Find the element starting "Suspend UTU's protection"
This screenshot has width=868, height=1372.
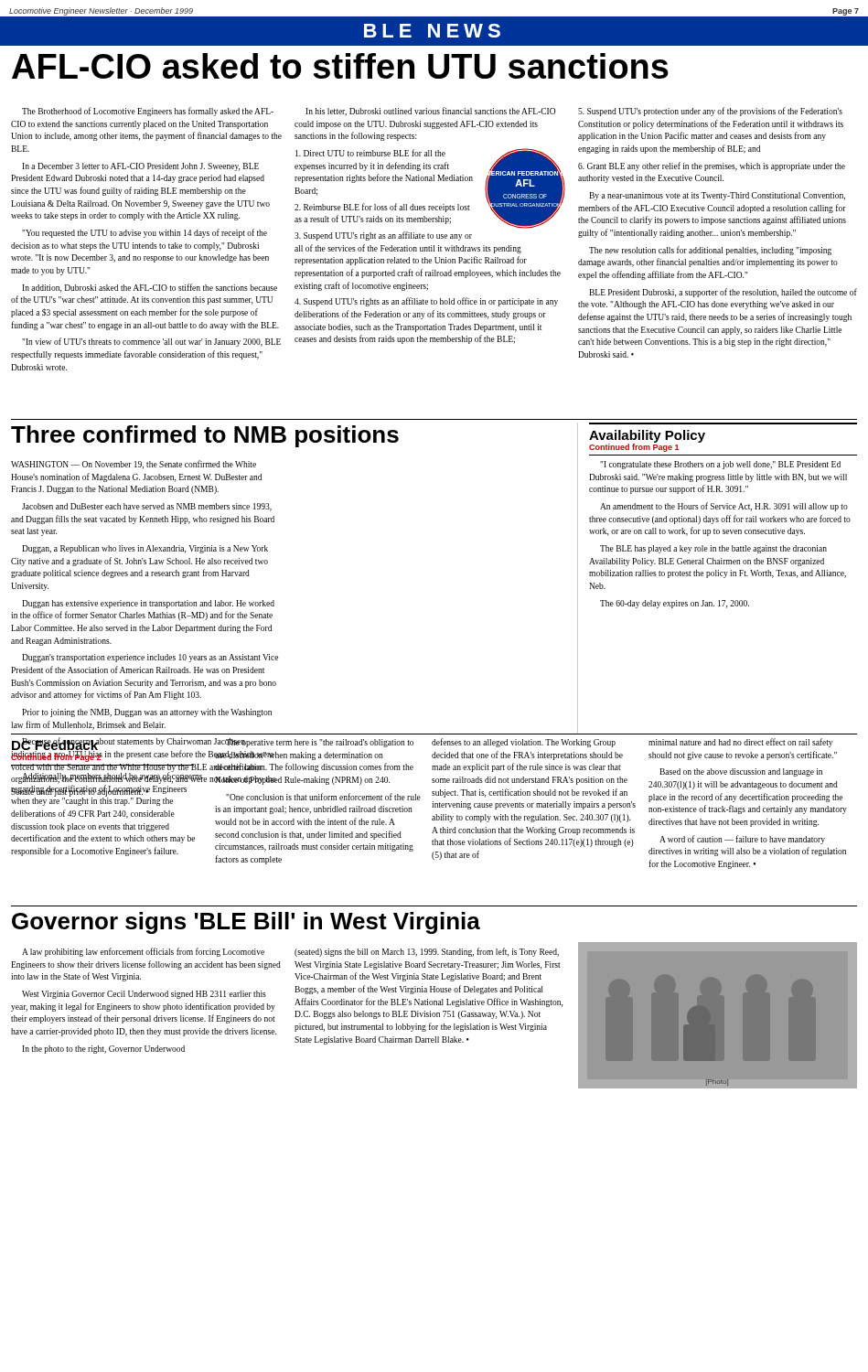(x=718, y=234)
